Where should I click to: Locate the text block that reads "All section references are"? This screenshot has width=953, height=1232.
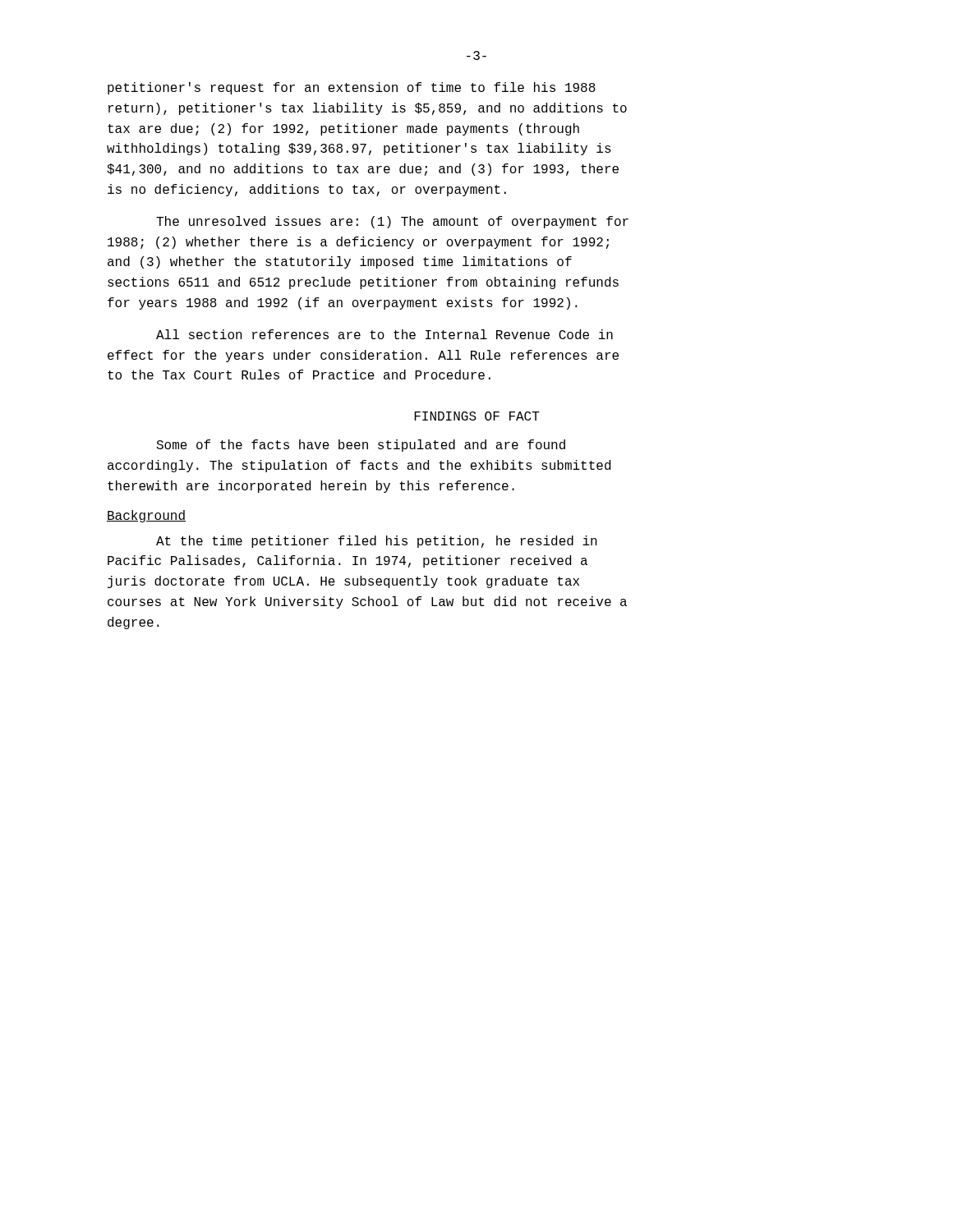click(x=363, y=356)
